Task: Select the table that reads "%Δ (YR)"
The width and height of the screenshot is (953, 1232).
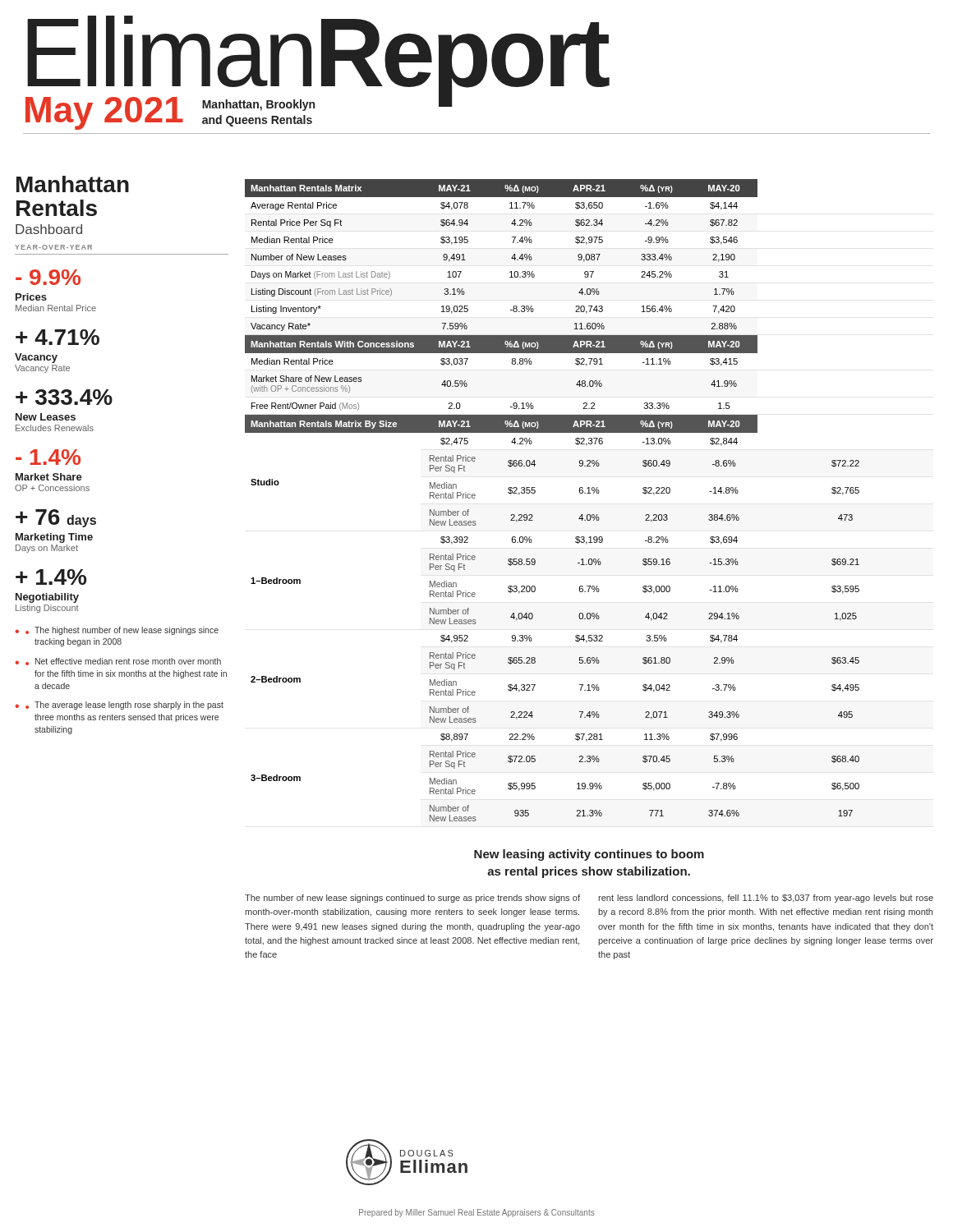Action: [x=589, y=443]
